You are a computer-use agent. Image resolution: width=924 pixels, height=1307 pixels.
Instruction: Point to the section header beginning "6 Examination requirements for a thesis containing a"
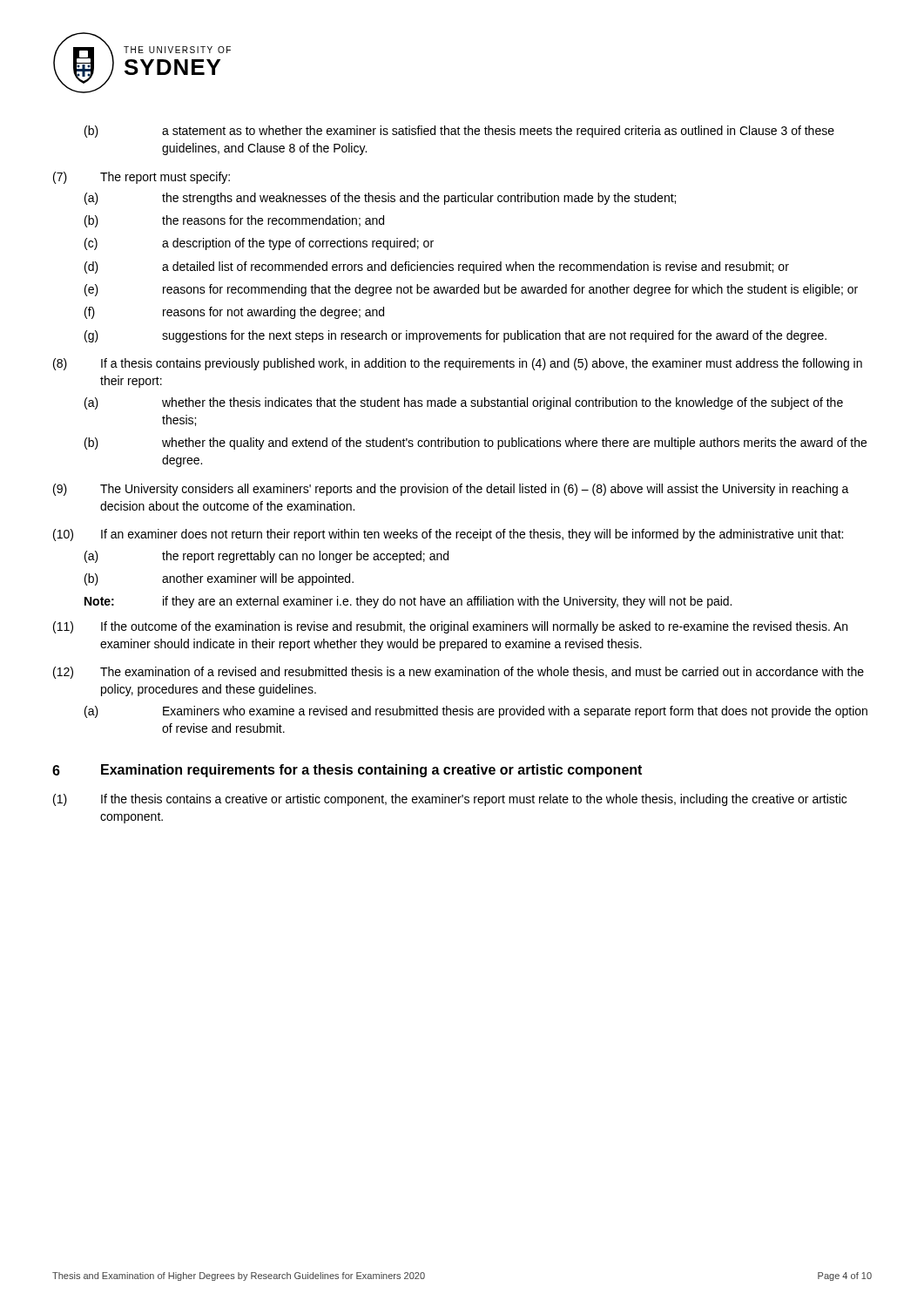(x=462, y=771)
